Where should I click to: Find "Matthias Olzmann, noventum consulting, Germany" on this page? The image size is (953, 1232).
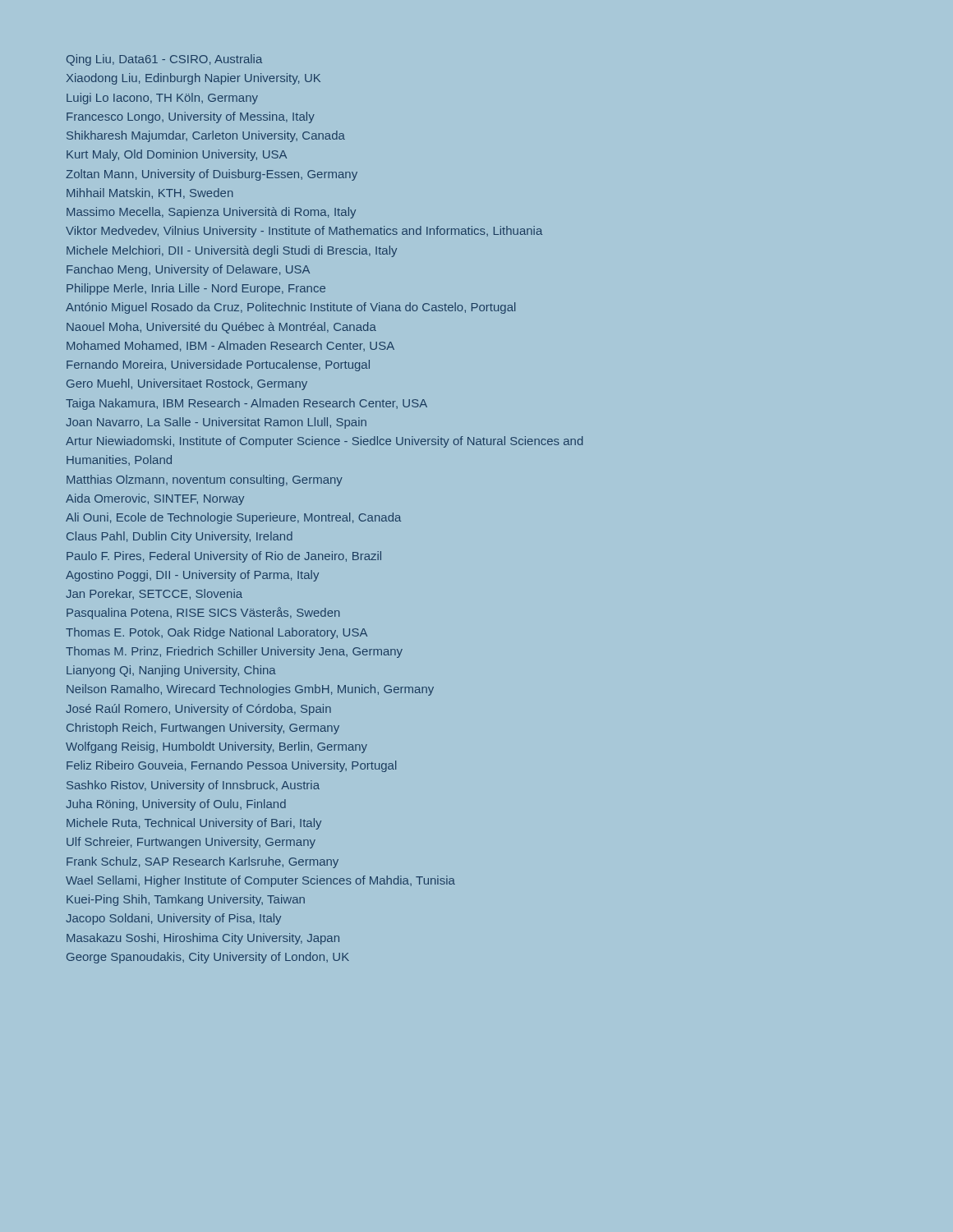click(204, 479)
